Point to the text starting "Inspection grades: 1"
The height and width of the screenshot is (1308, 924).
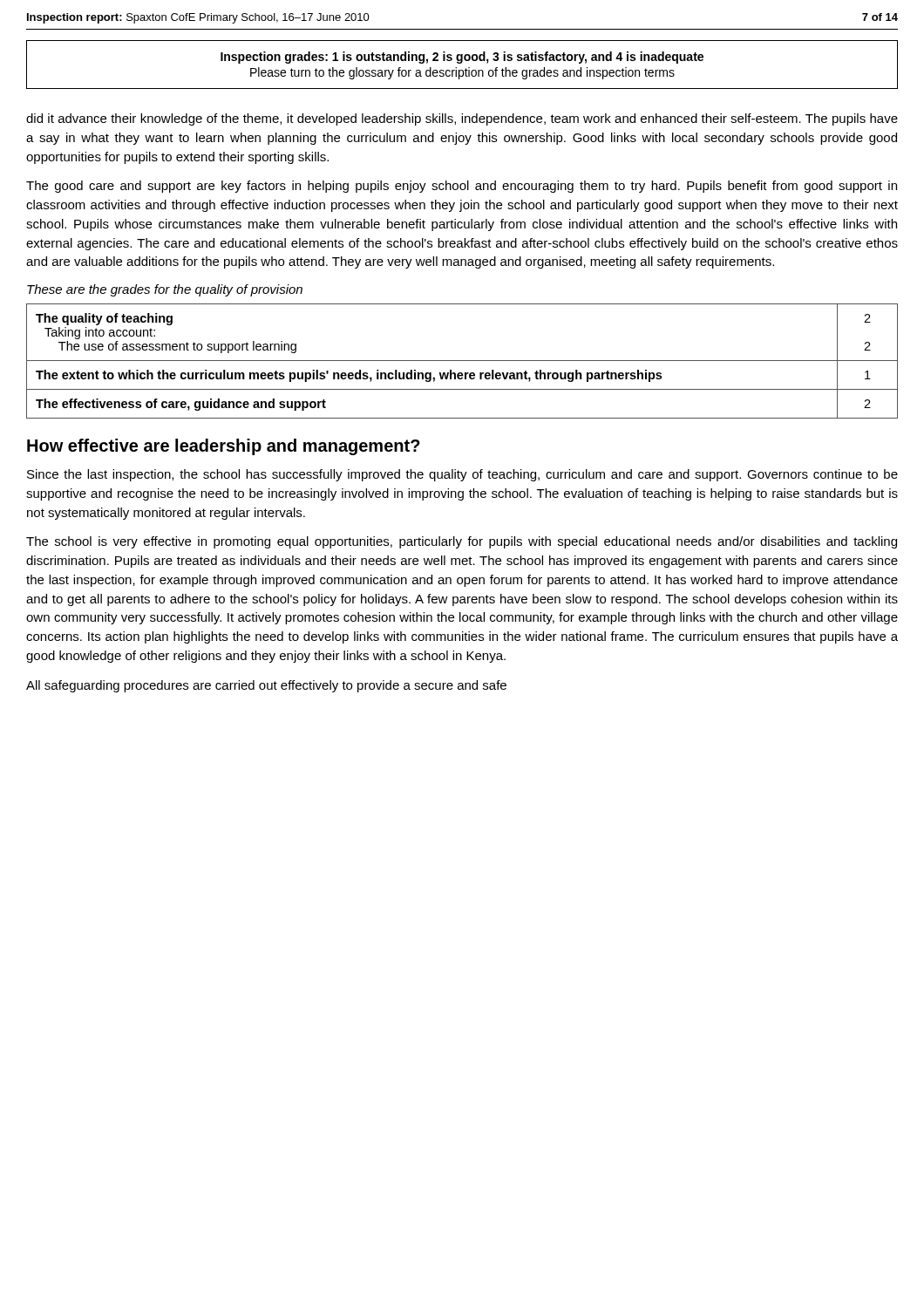tap(462, 65)
